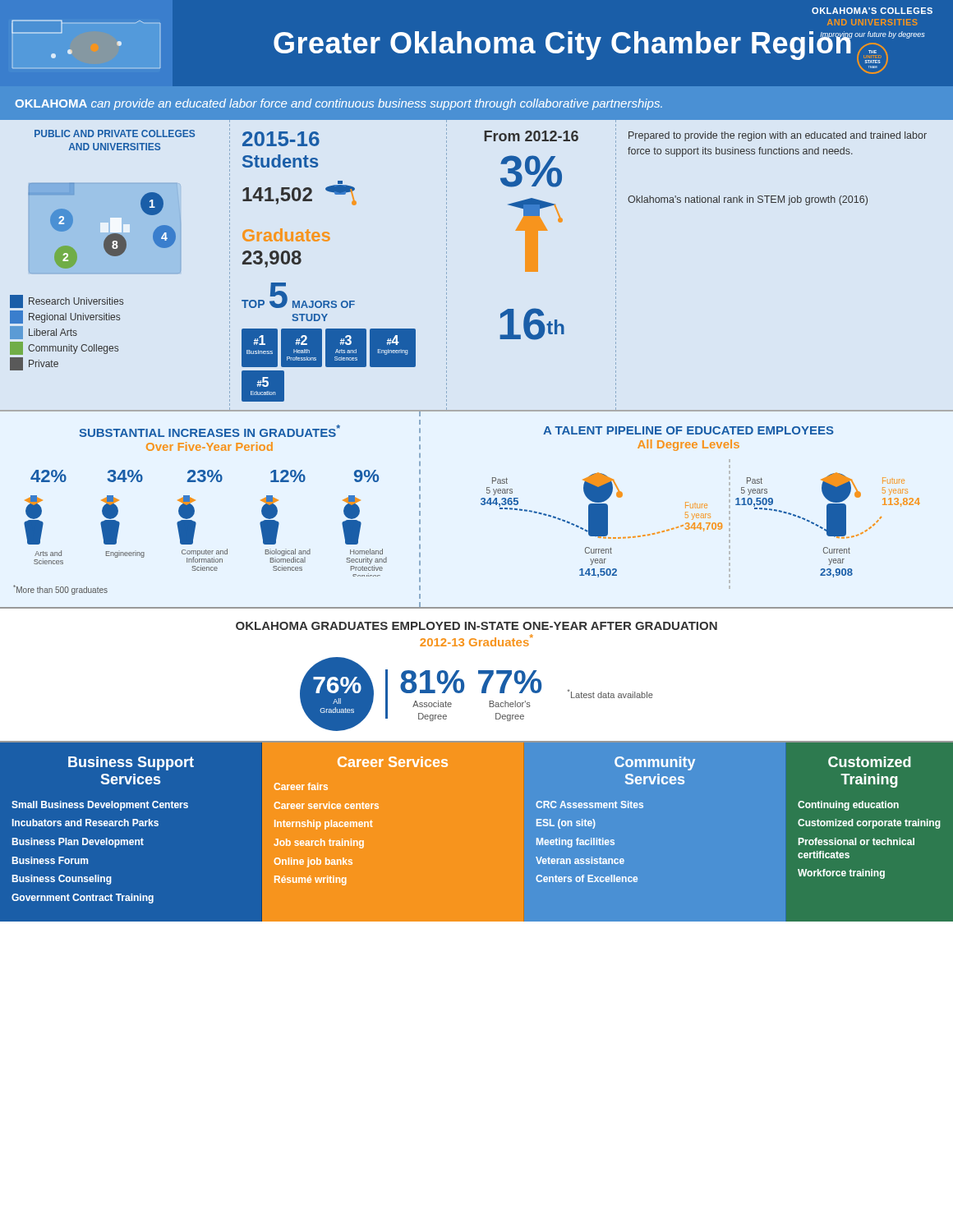Locate the passage starting "Workforce training"
Image resolution: width=953 pixels, height=1232 pixels.
841,873
